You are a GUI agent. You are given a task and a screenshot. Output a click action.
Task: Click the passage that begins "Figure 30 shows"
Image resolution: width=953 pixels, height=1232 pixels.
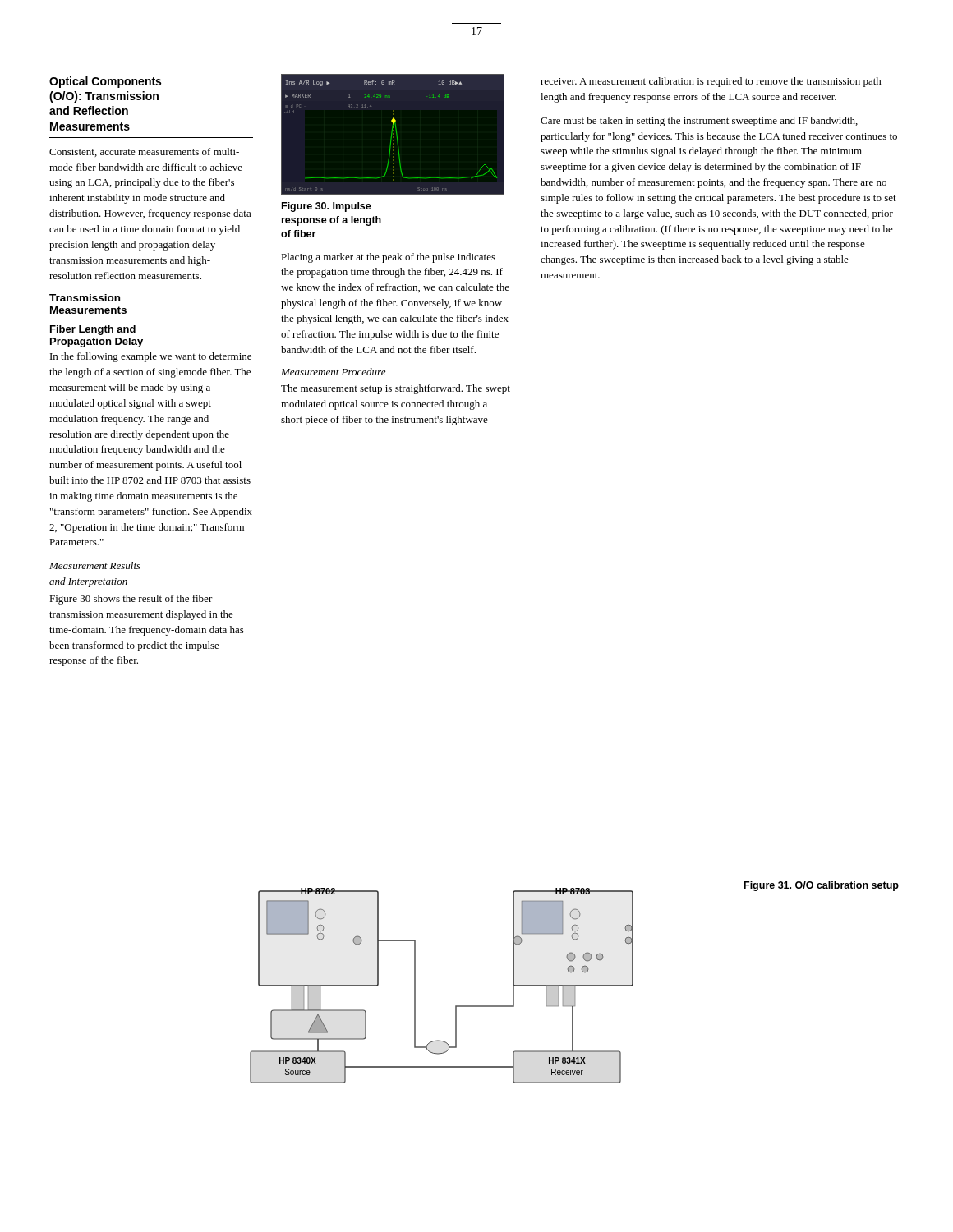pyautogui.click(x=147, y=629)
